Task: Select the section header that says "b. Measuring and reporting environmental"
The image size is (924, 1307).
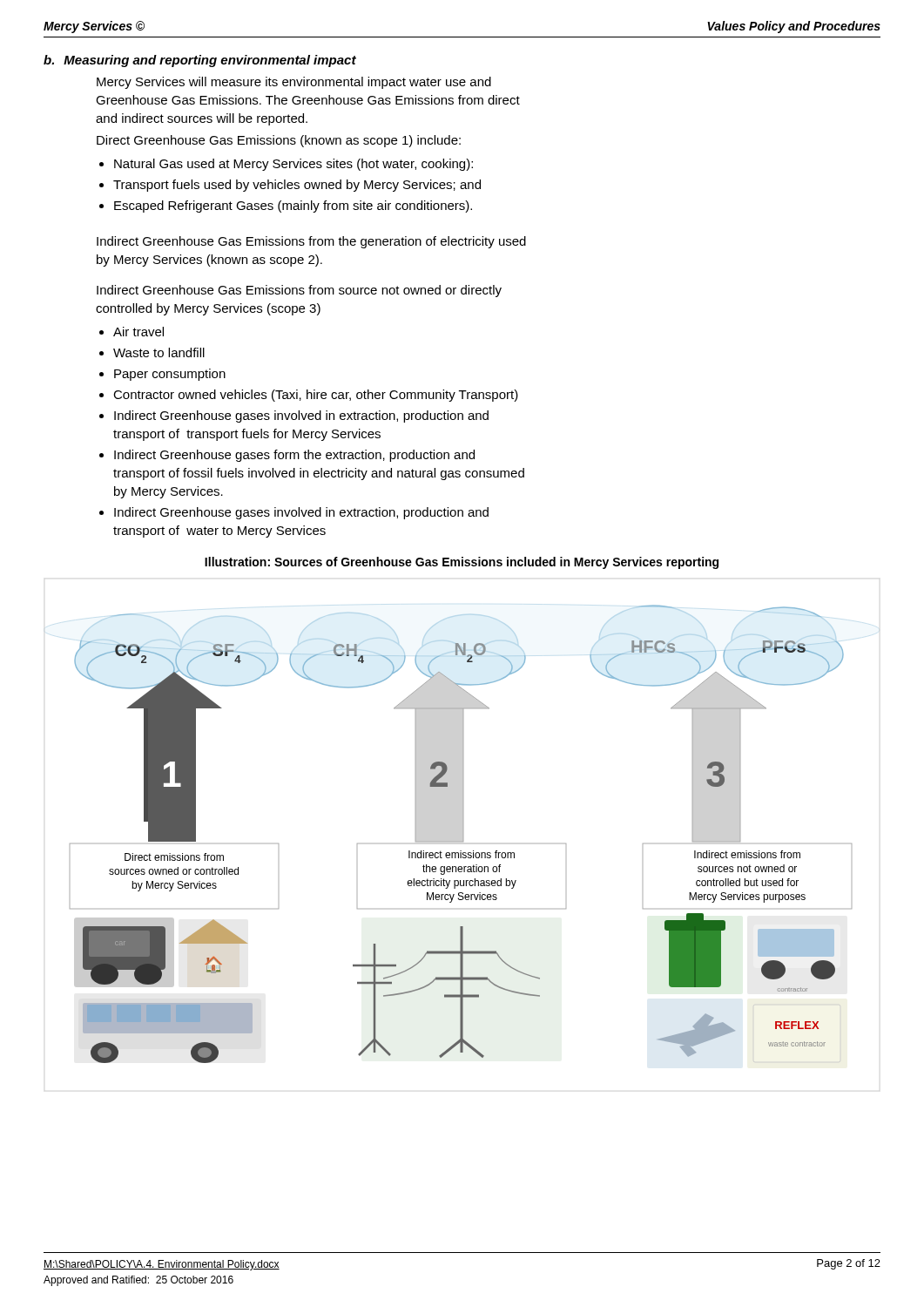Action: (200, 60)
